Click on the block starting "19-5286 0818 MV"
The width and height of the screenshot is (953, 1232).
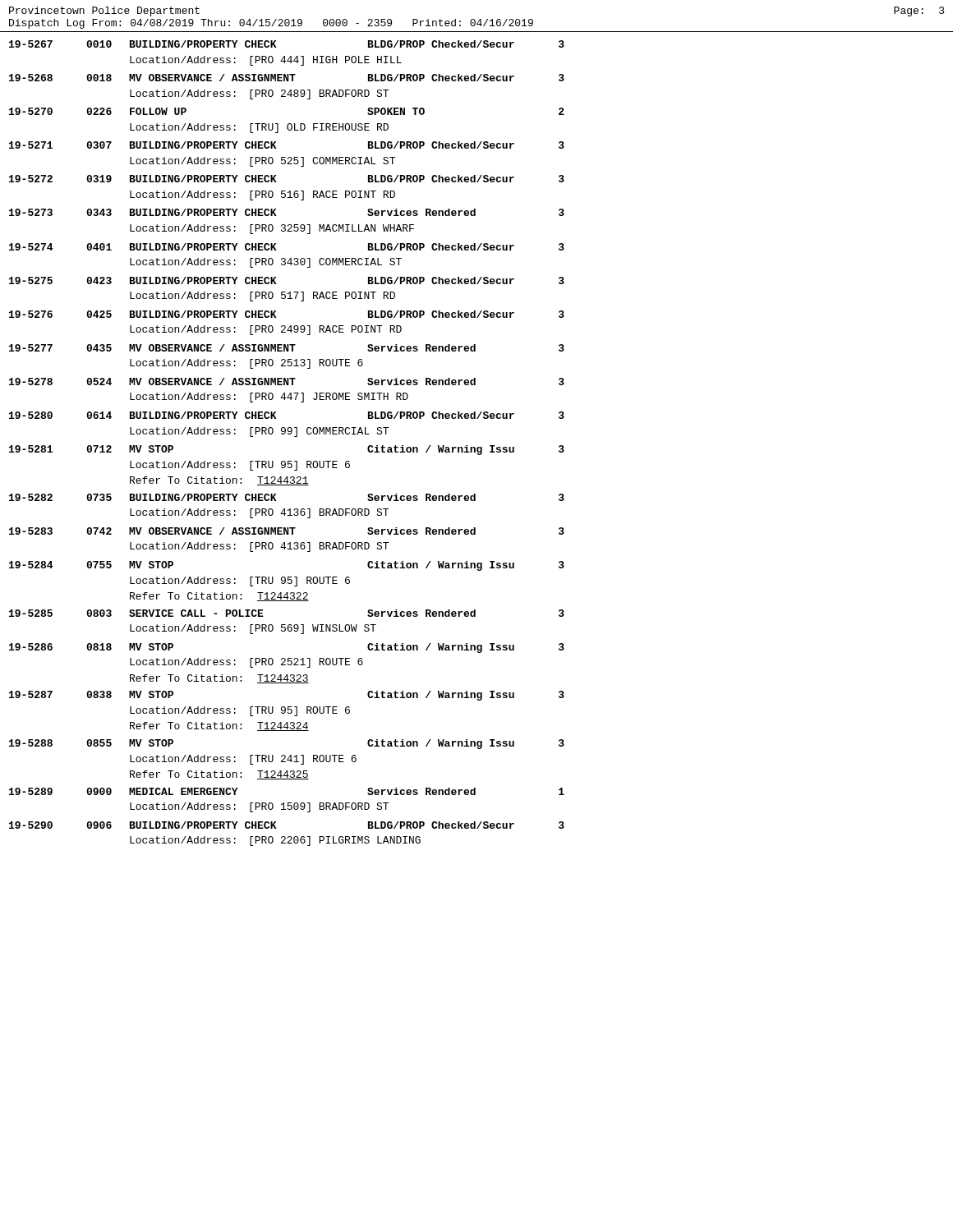(476, 663)
